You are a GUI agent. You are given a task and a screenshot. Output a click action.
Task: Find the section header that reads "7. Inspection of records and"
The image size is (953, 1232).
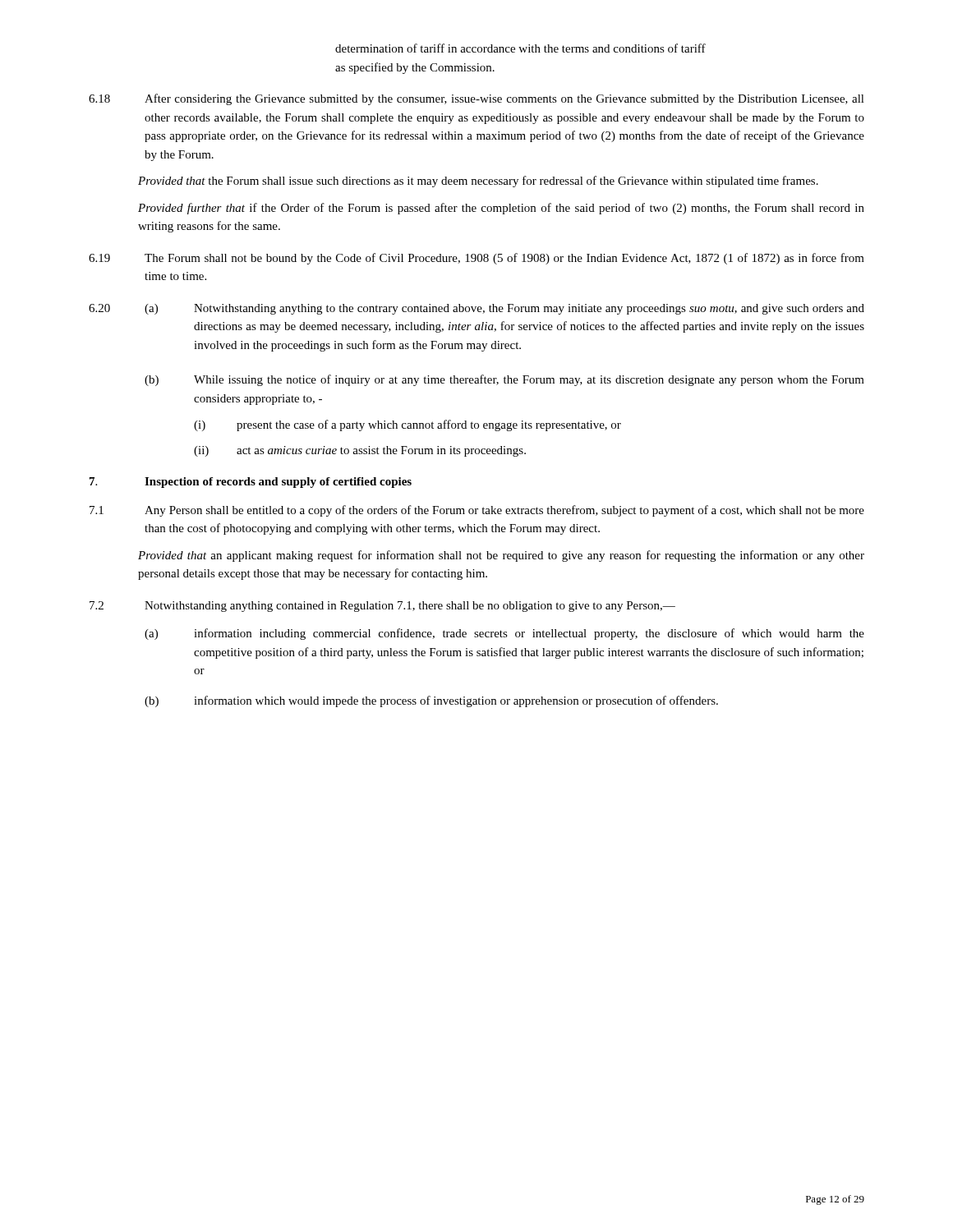point(250,481)
